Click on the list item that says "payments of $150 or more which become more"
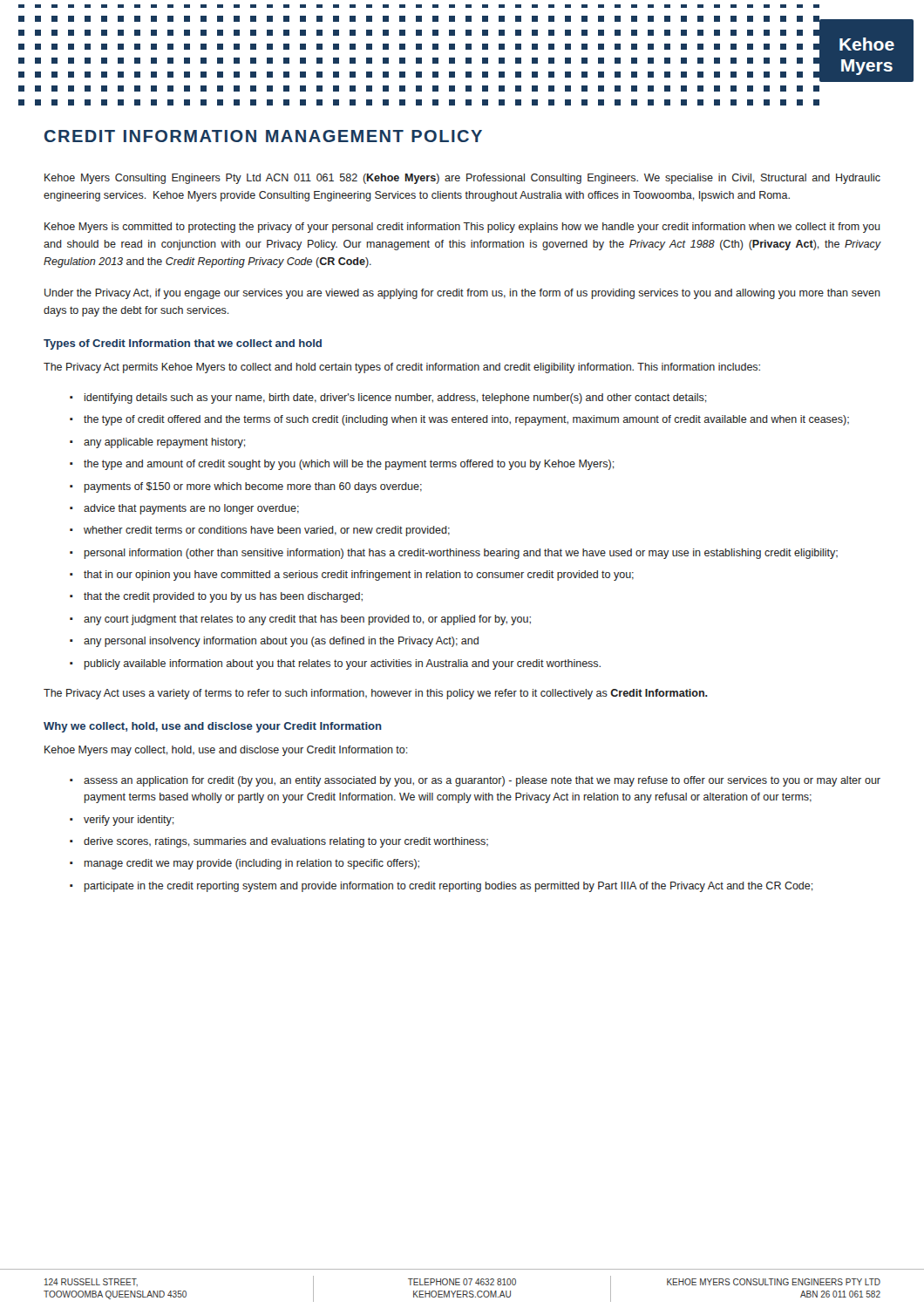 [x=253, y=486]
